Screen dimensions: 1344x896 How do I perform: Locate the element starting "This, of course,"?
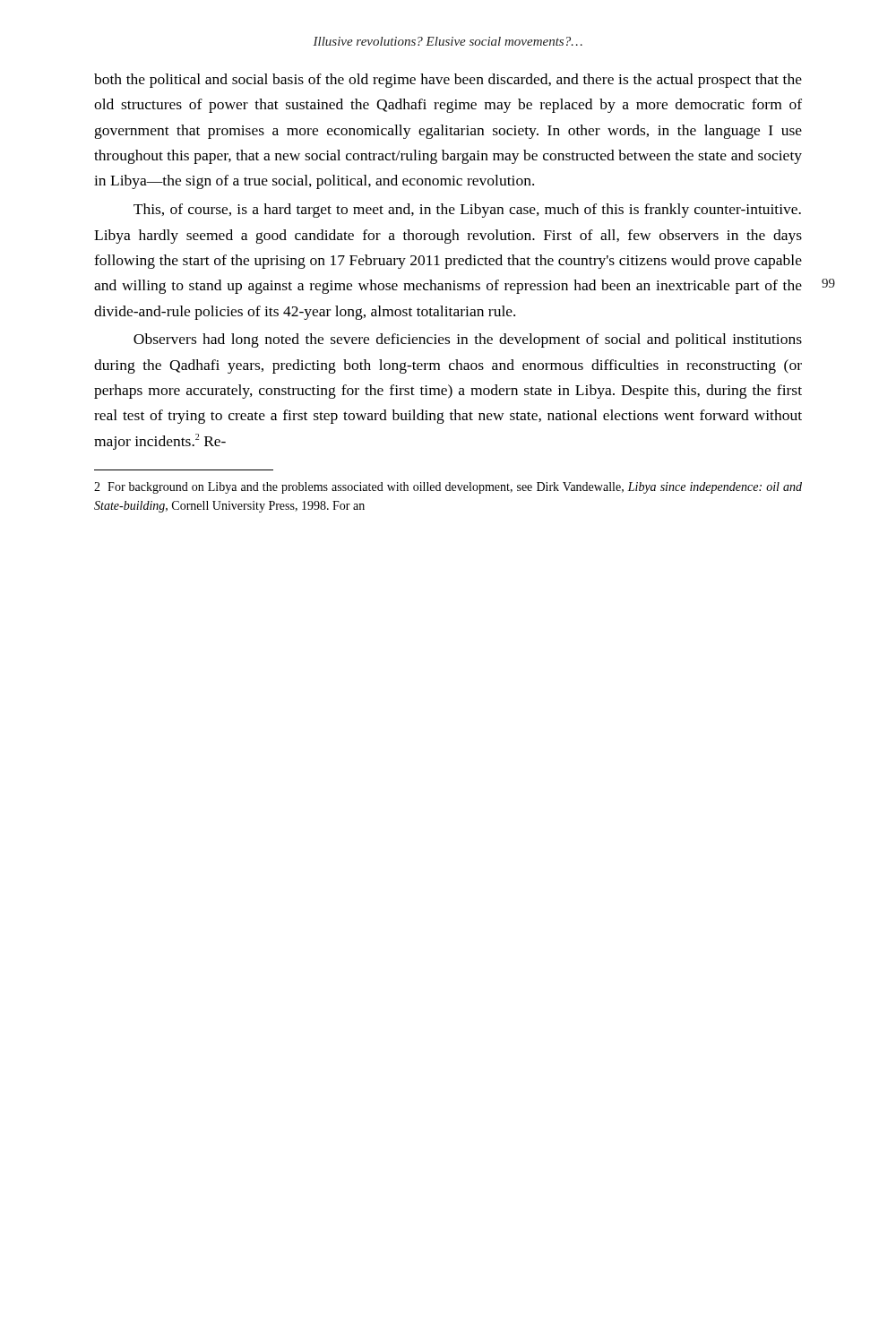point(448,260)
